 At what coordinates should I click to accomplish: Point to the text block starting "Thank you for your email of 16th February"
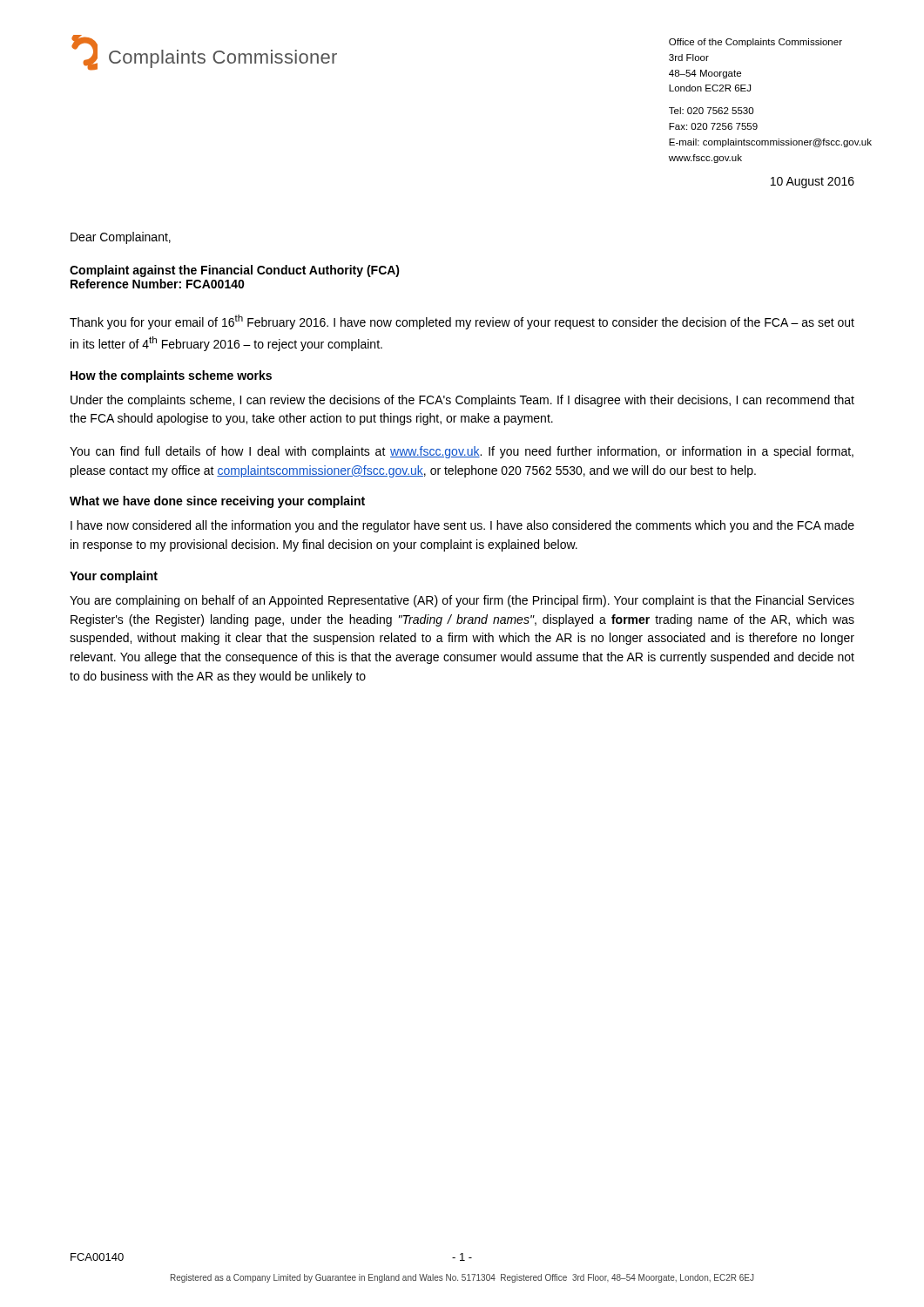click(462, 332)
